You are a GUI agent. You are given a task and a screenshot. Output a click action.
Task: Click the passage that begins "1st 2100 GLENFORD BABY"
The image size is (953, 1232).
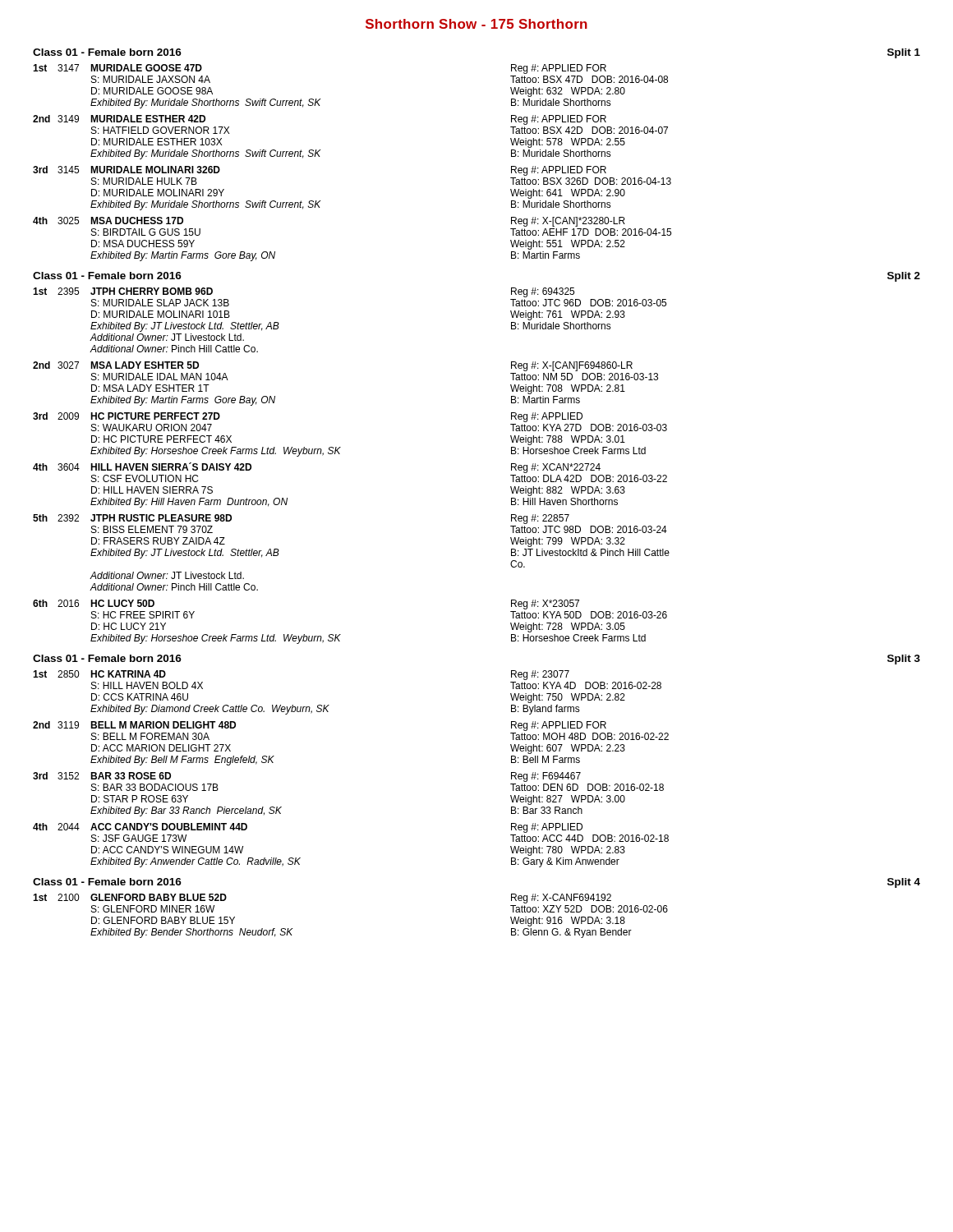70,900
